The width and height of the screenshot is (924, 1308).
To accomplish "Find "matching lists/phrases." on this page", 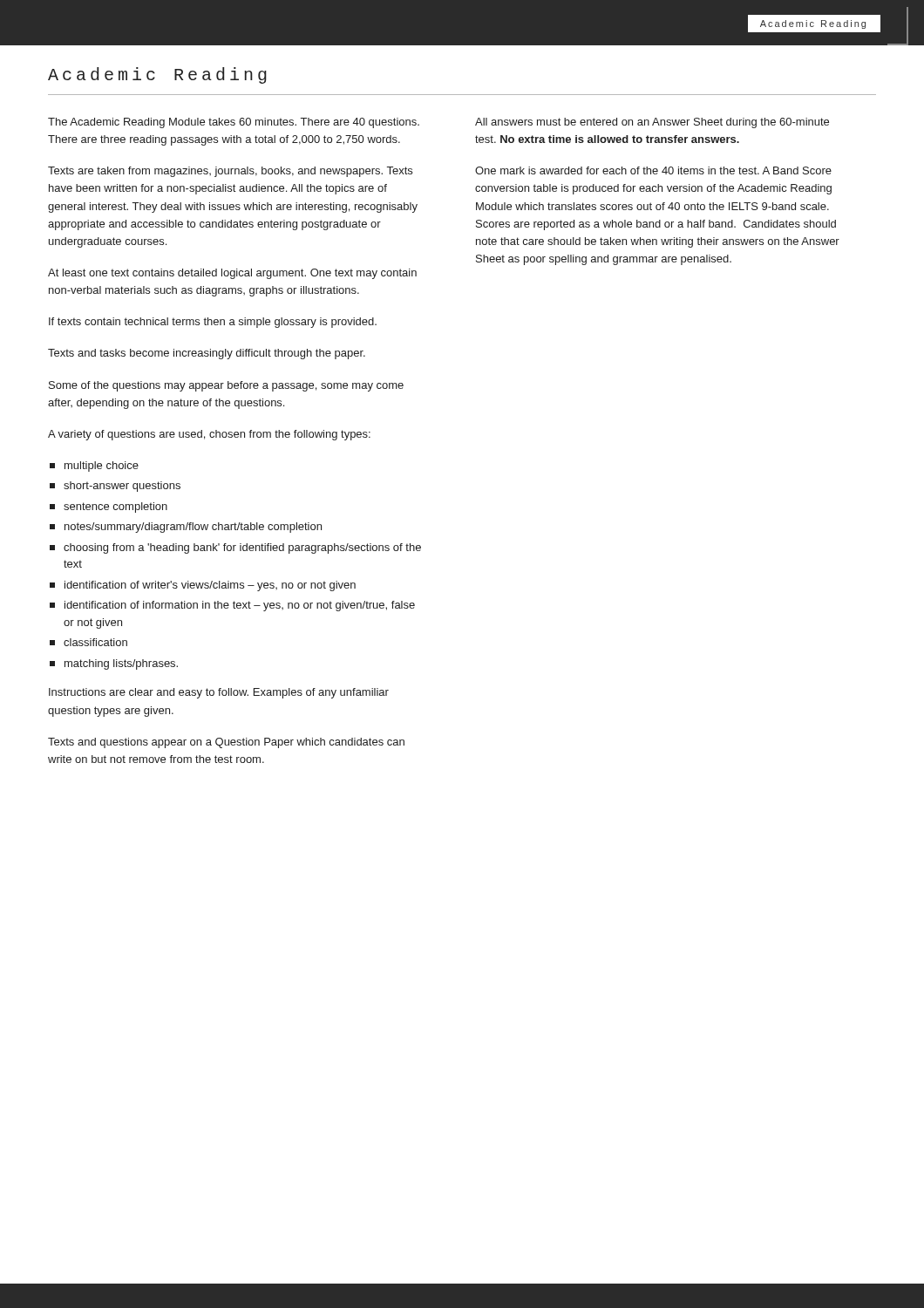I will click(114, 664).
